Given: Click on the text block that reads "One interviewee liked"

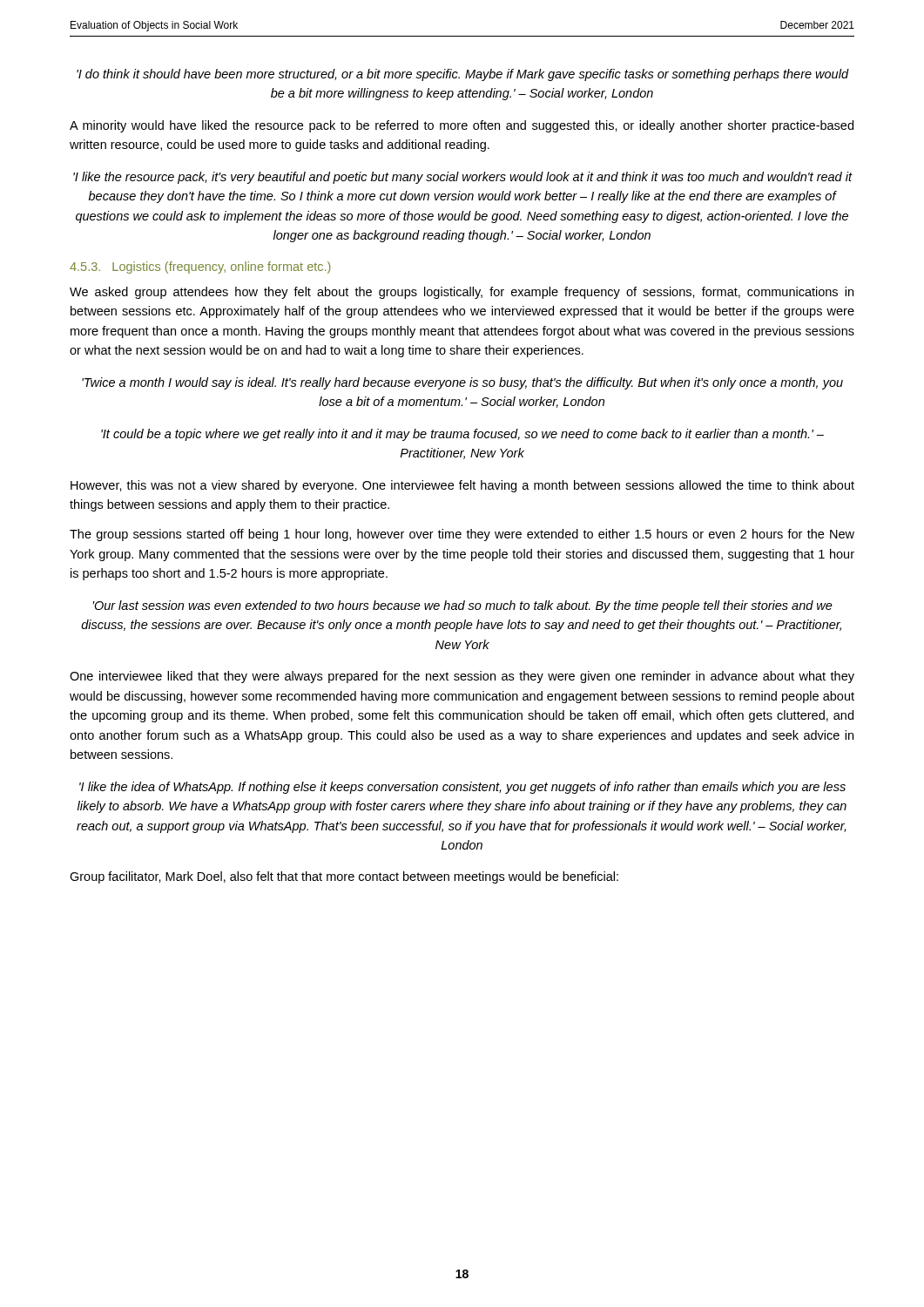Looking at the screenshot, I should (462, 716).
